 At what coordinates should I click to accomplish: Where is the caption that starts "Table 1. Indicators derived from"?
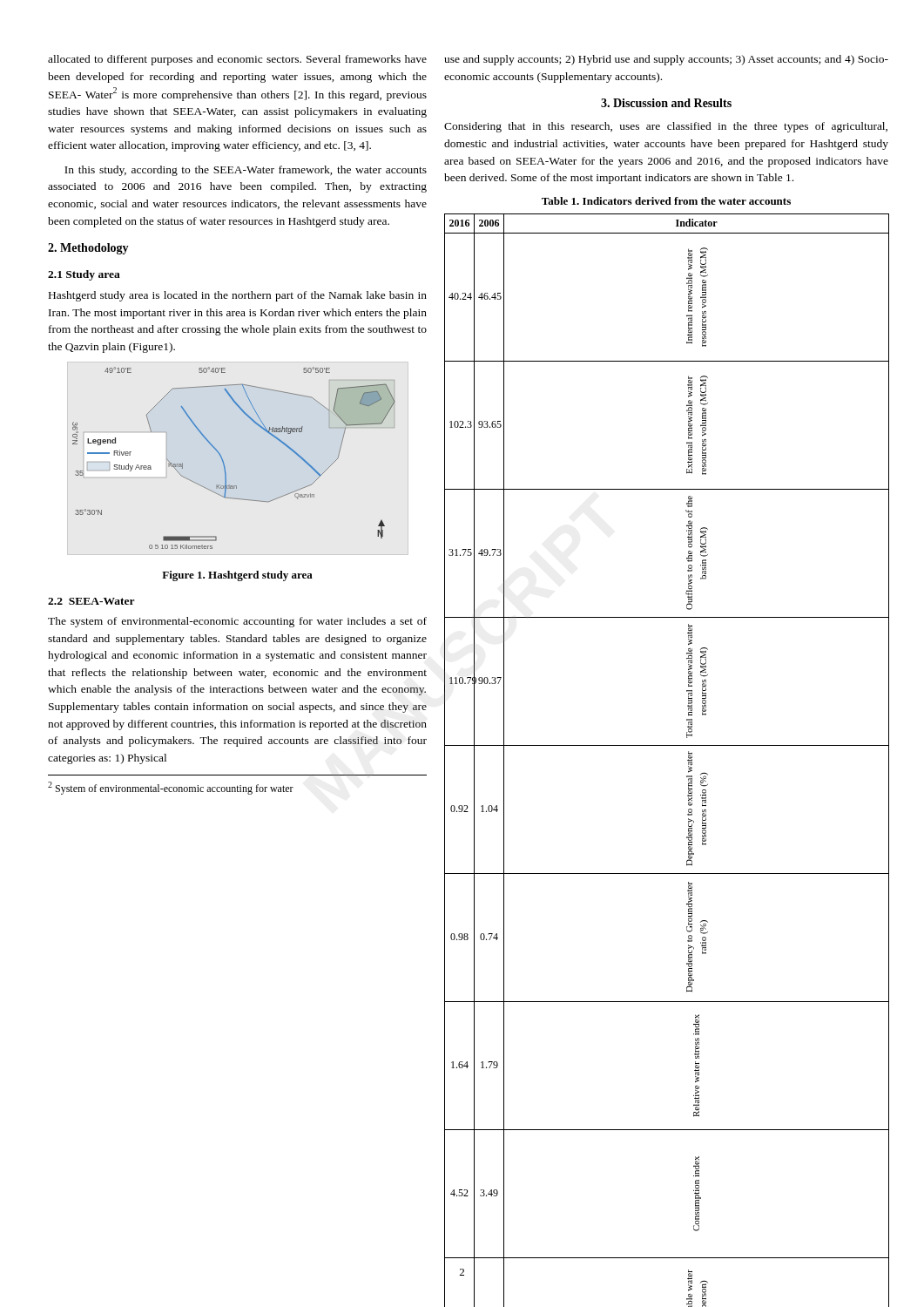click(x=666, y=201)
